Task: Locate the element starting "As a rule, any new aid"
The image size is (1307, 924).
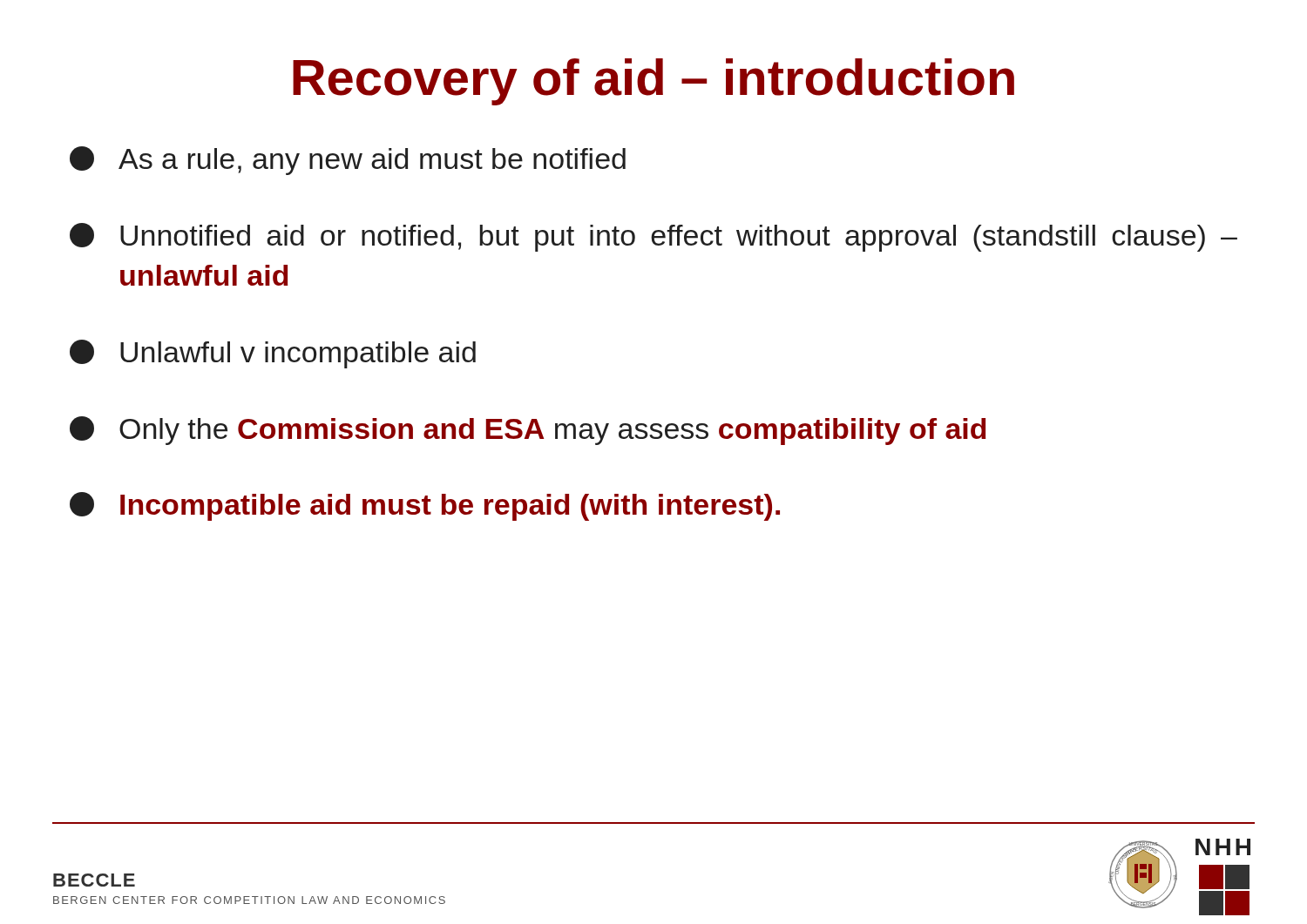Action: tap(348, 161)
